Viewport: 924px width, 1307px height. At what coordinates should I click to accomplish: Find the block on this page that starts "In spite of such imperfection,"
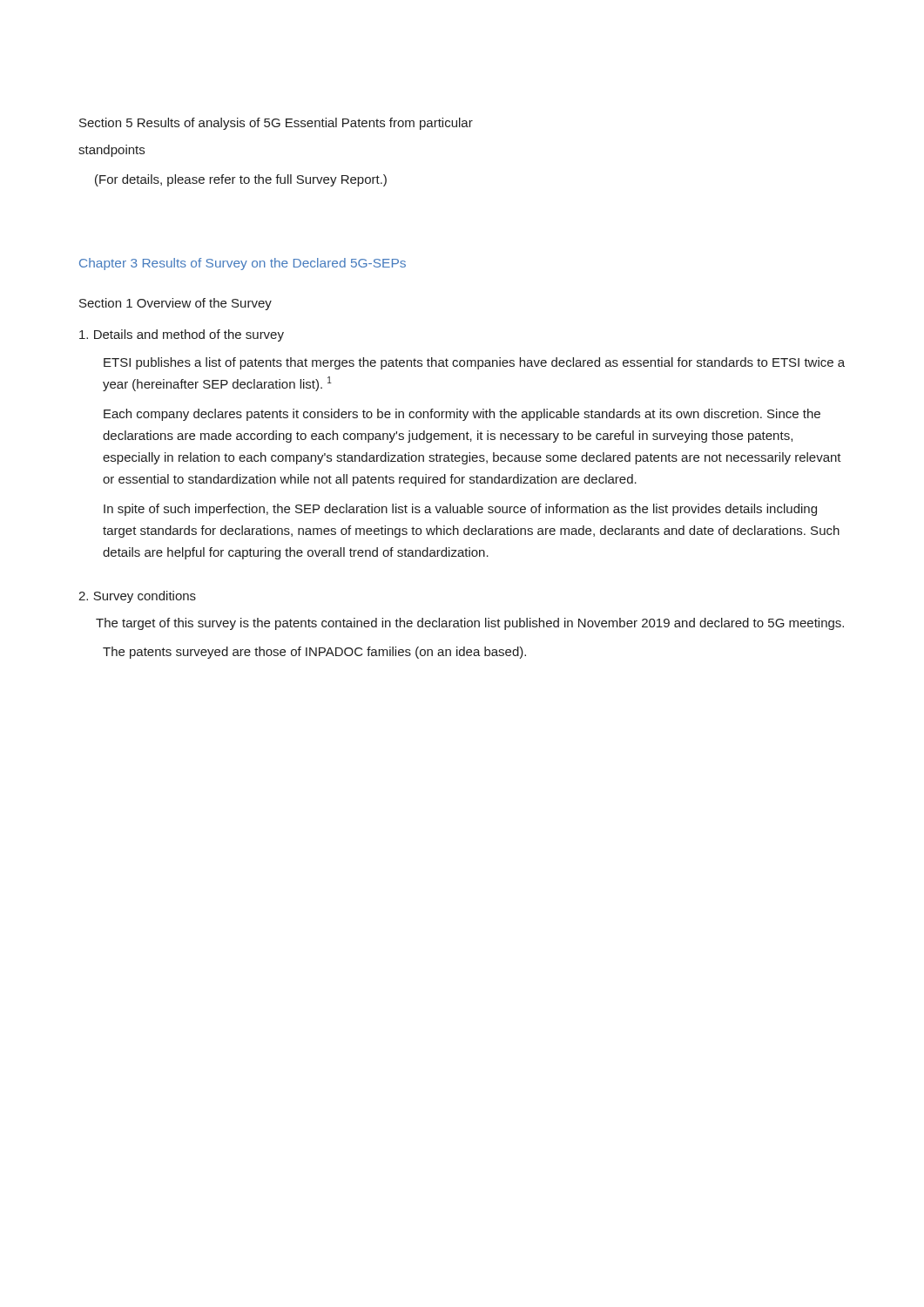[x=471, y=530]
